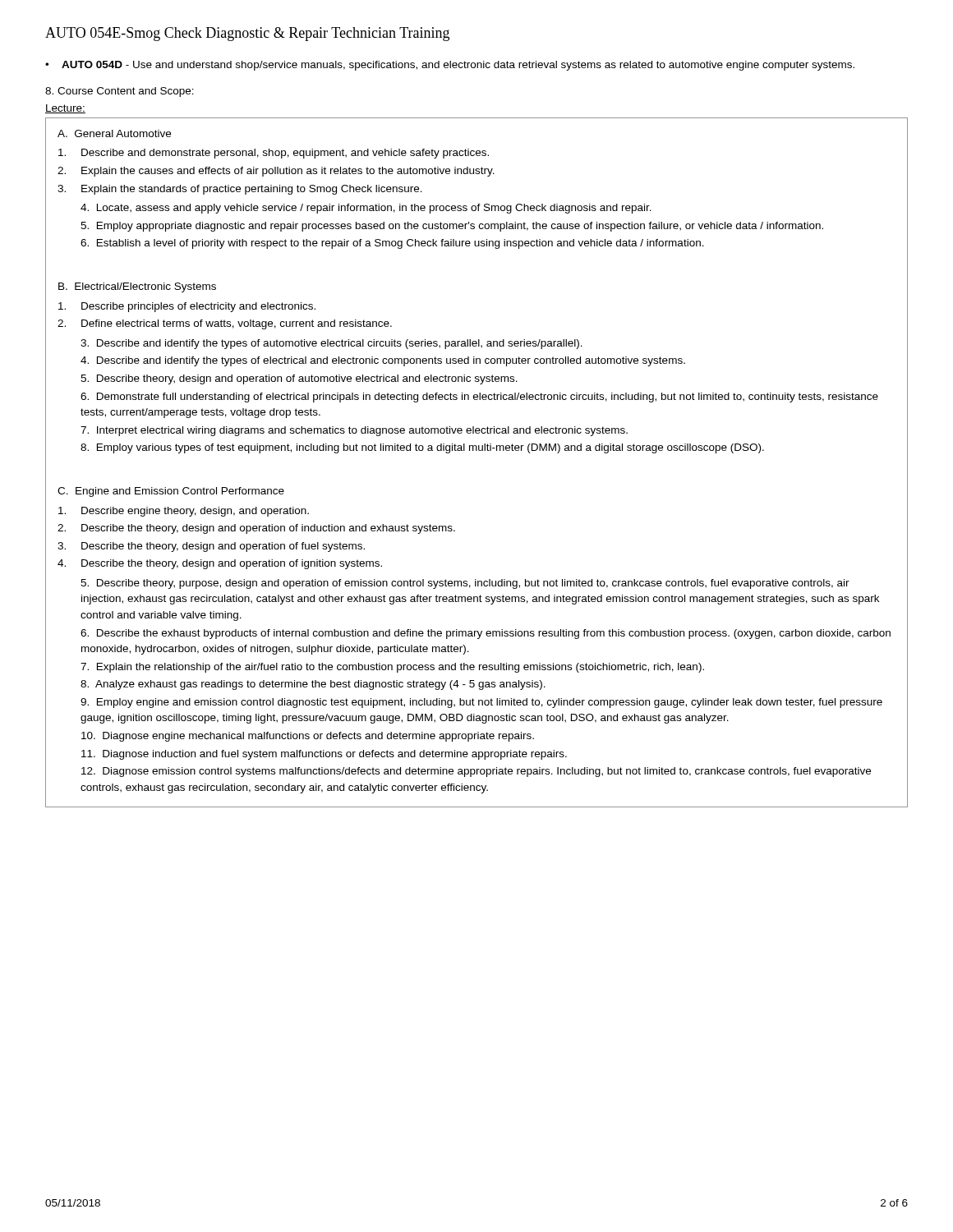
Task: Find the title with the text "AUTO 054E-Smog Check Diagnostic &"
Action: (247, 34)
